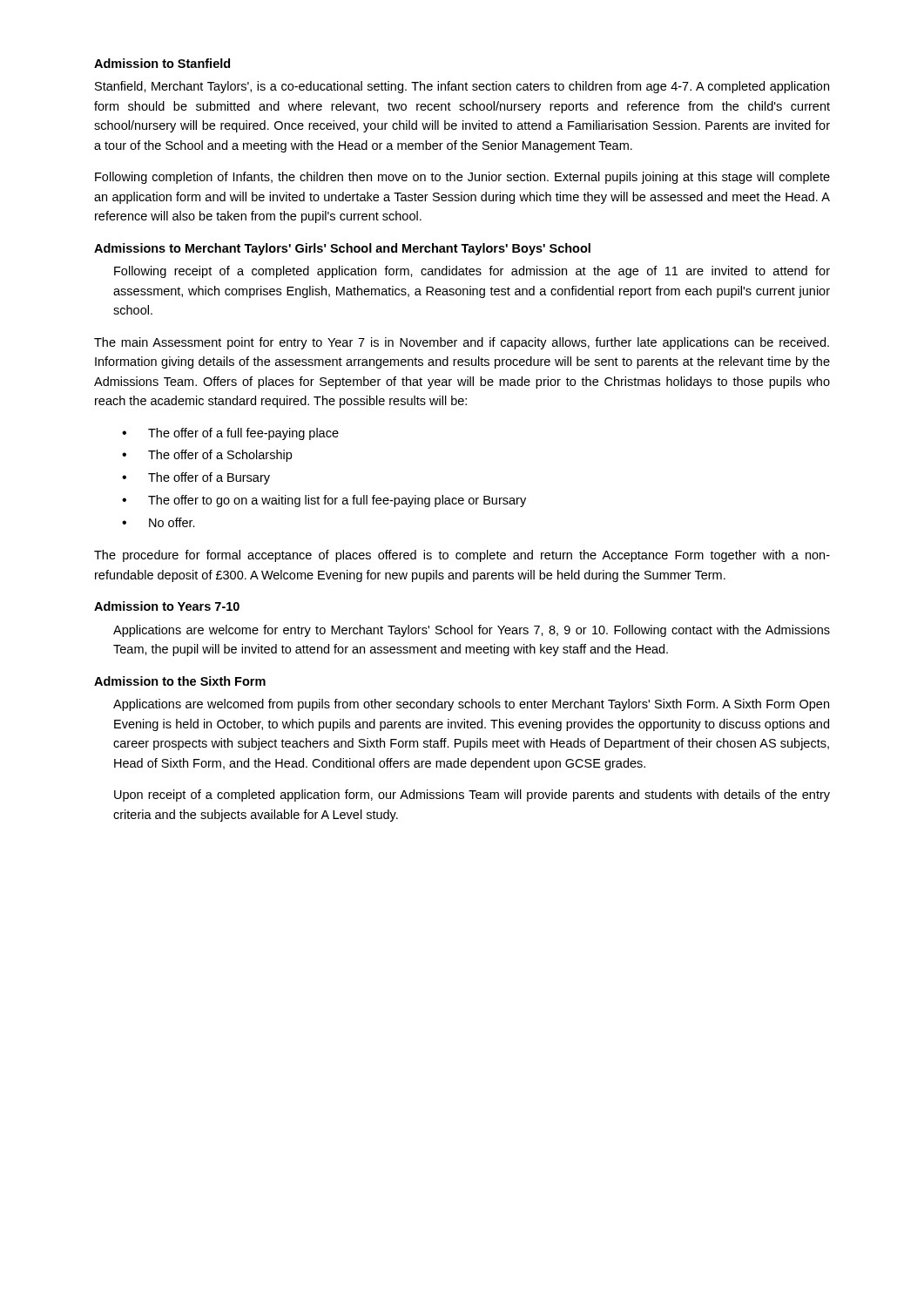Click on the section header containing "Admission to the Sixth Form"
This screenshot has height=1307, width=924.
click(x=180, y=681)
